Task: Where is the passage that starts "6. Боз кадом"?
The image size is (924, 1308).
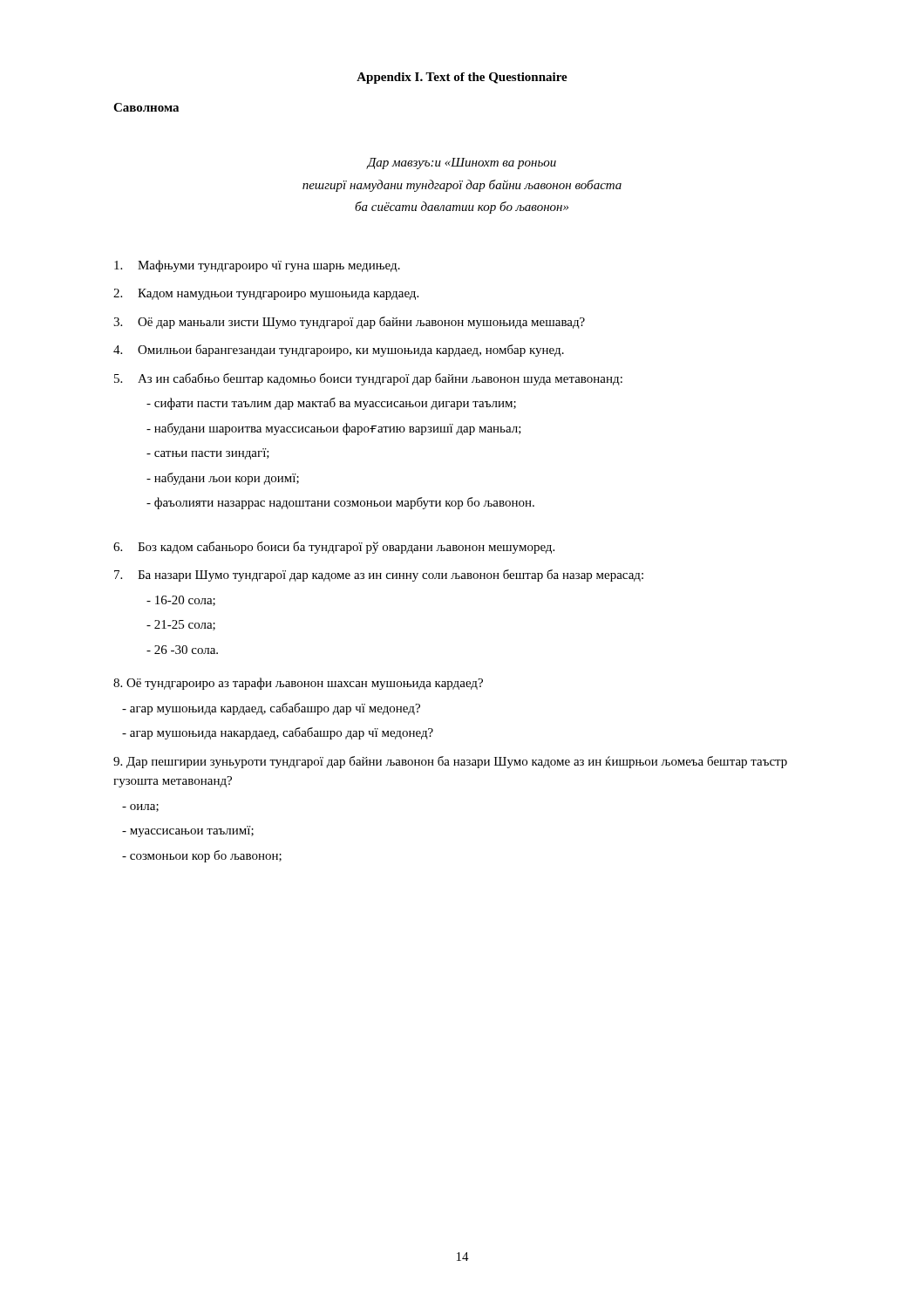Action: 462,546
